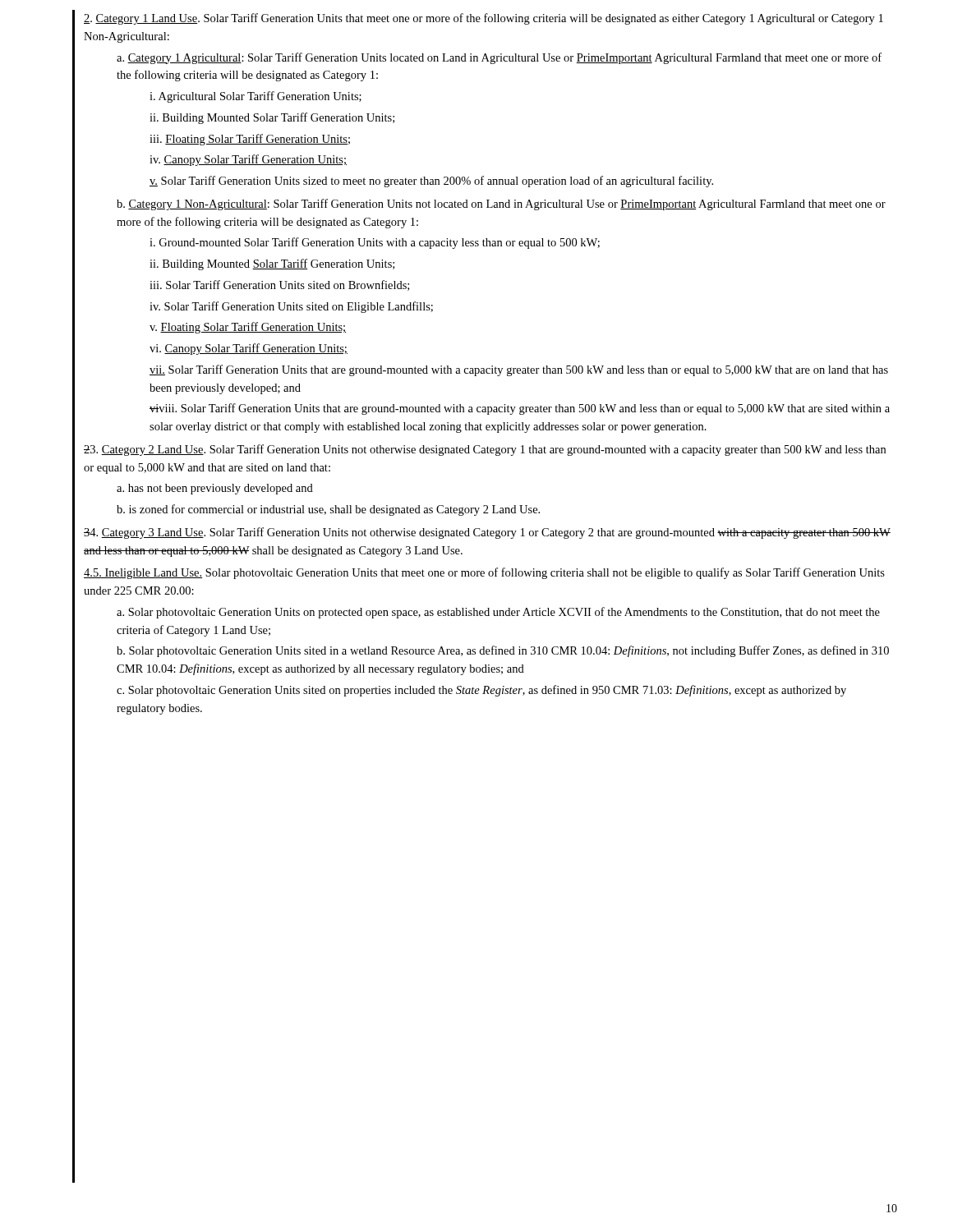Image resolution: width=953 pixels, height=1232 pixels.
Task: Point to the passage starting "vi. Canopy Solar Tariff"
Action: [x=249, y=349]
